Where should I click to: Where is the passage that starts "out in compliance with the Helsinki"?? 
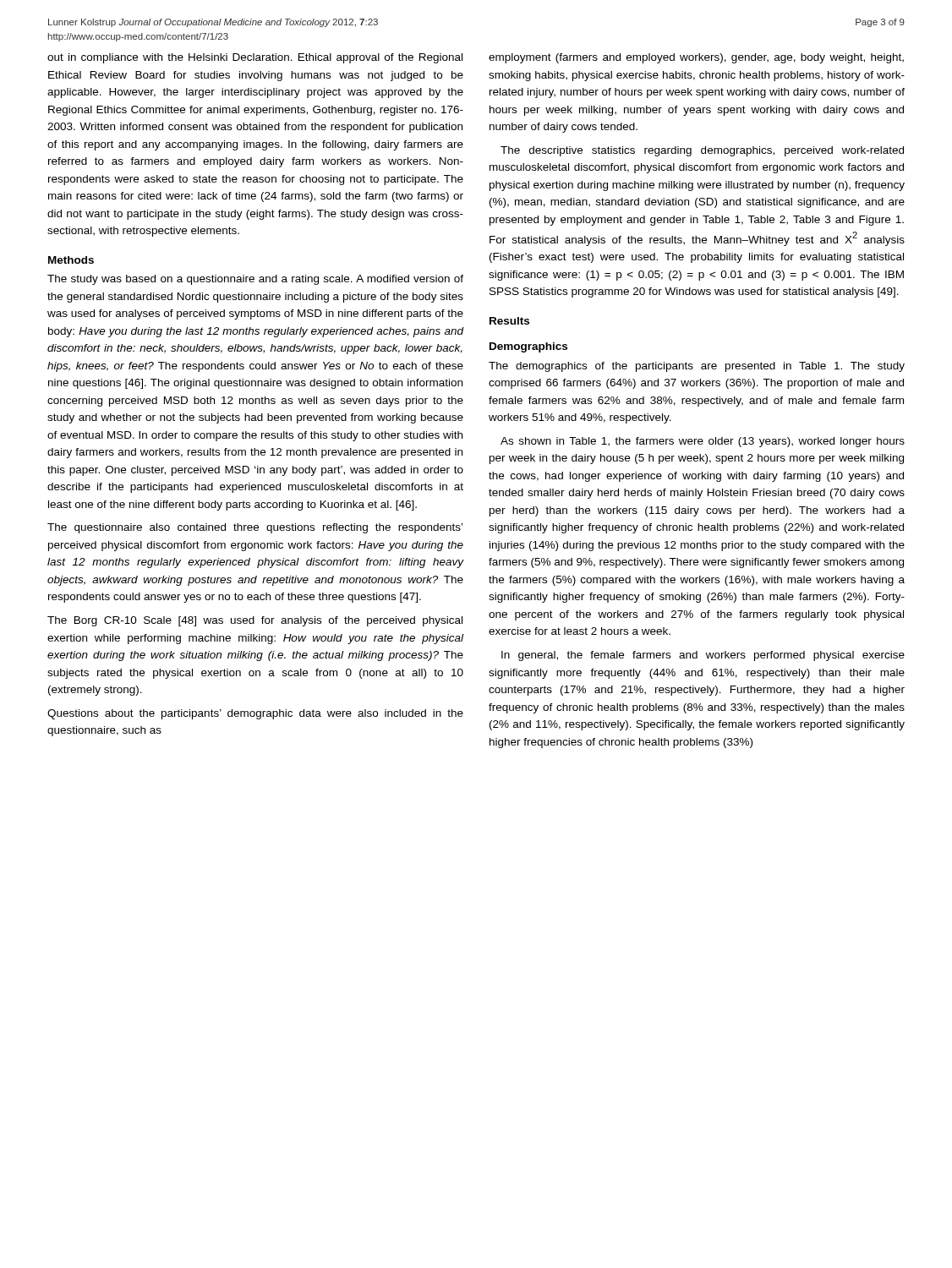pos(255,144)
